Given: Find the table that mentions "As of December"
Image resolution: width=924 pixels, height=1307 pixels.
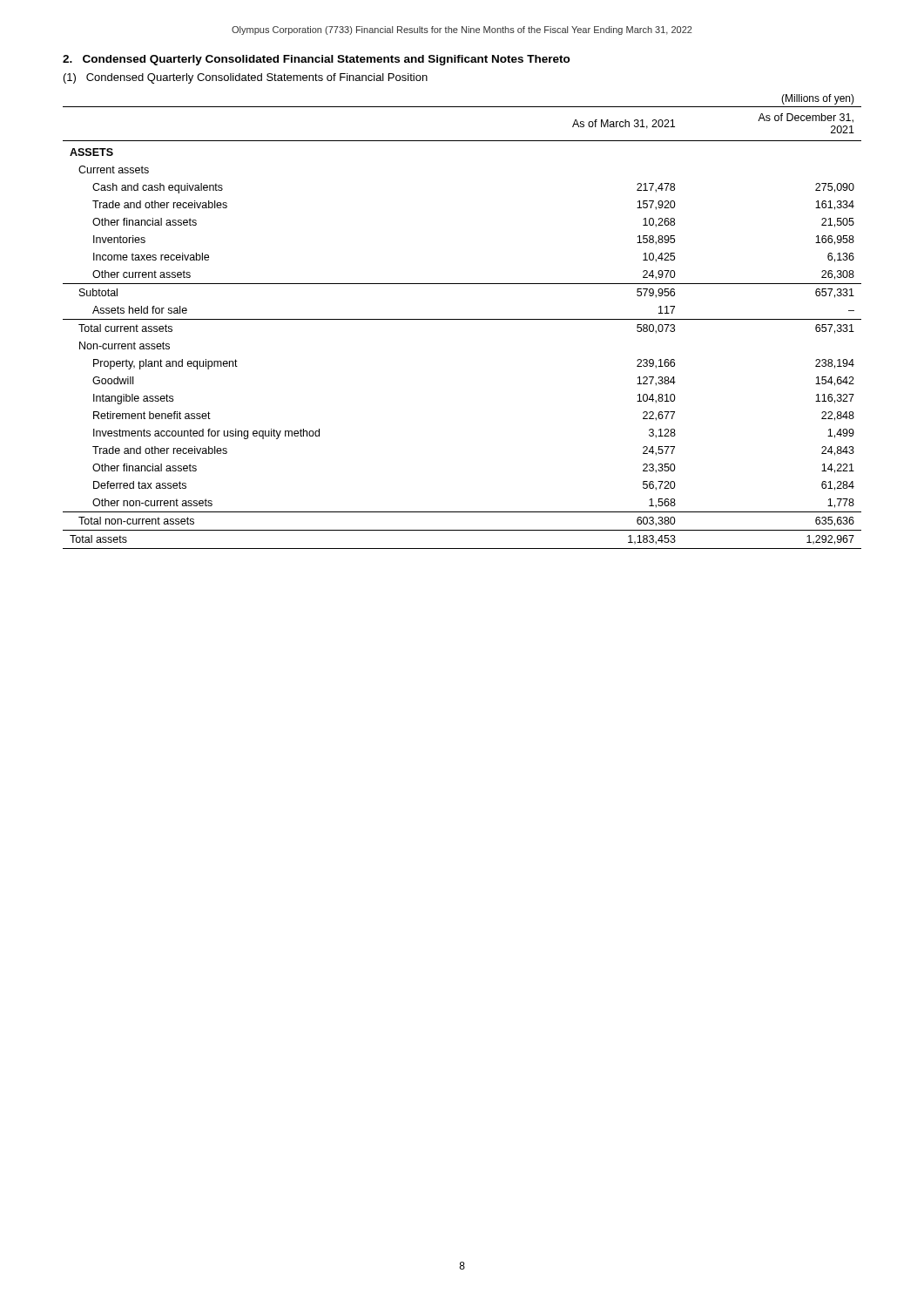Looking at the screenshot, I should 462,320.
